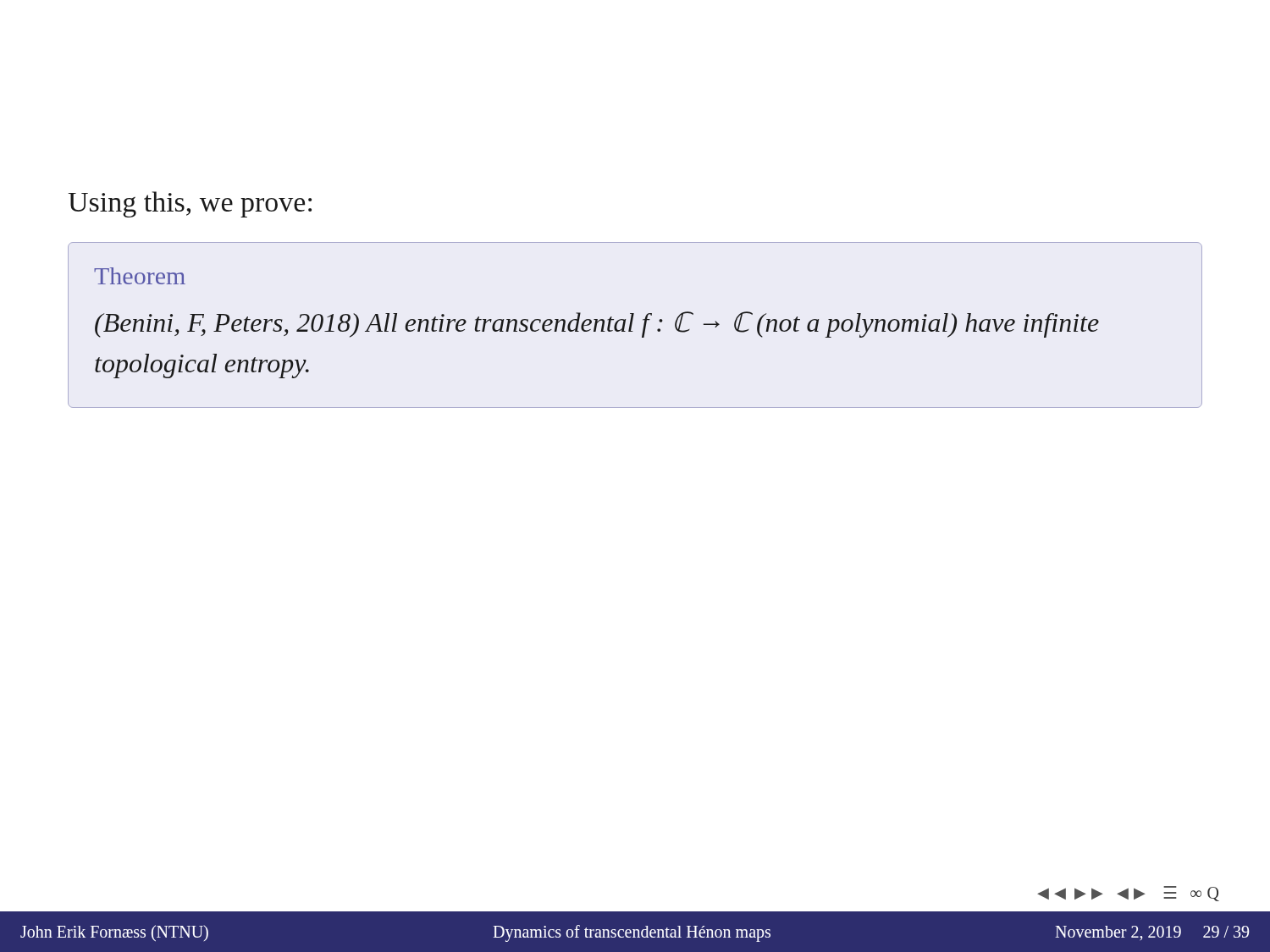Navigate to the element starting "Using this, we prove:"
Image resolution: width=1270 pixels, height=952 pixels.
[191, 202]
